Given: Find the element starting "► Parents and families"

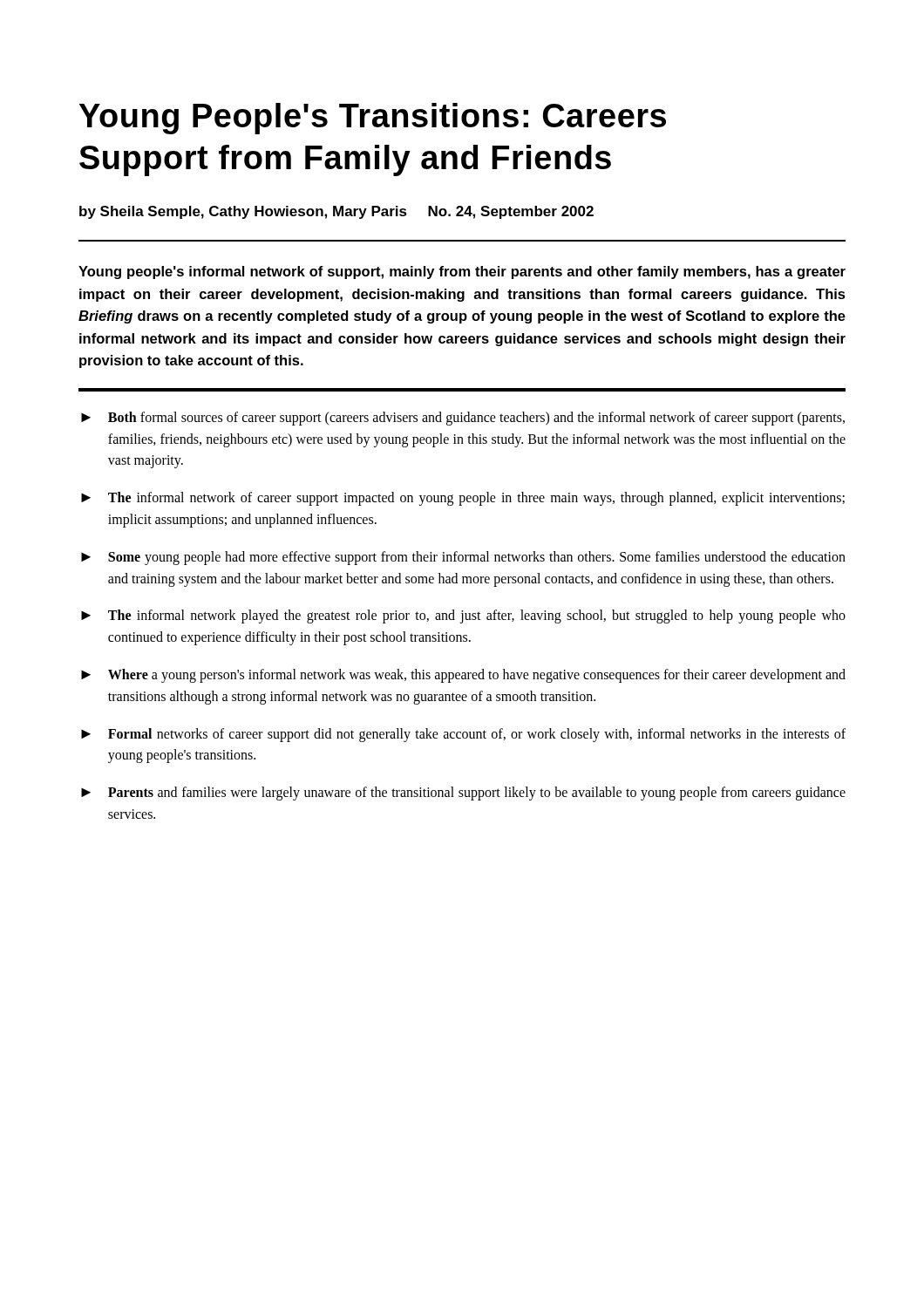Looking at the screenshot, I should [x=462, y=804].
